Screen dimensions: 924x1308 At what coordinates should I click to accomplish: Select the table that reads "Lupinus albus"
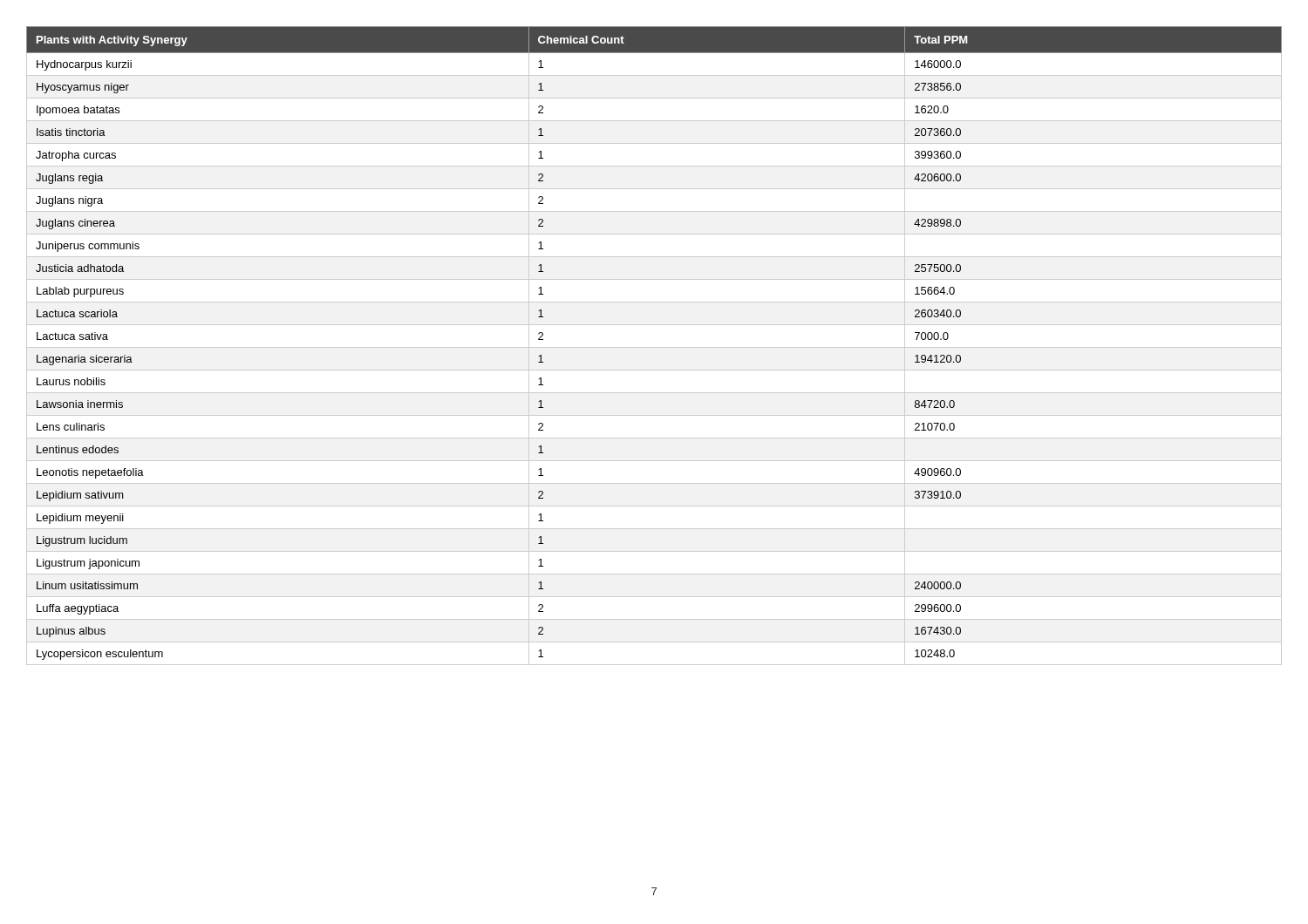point(654,445)
